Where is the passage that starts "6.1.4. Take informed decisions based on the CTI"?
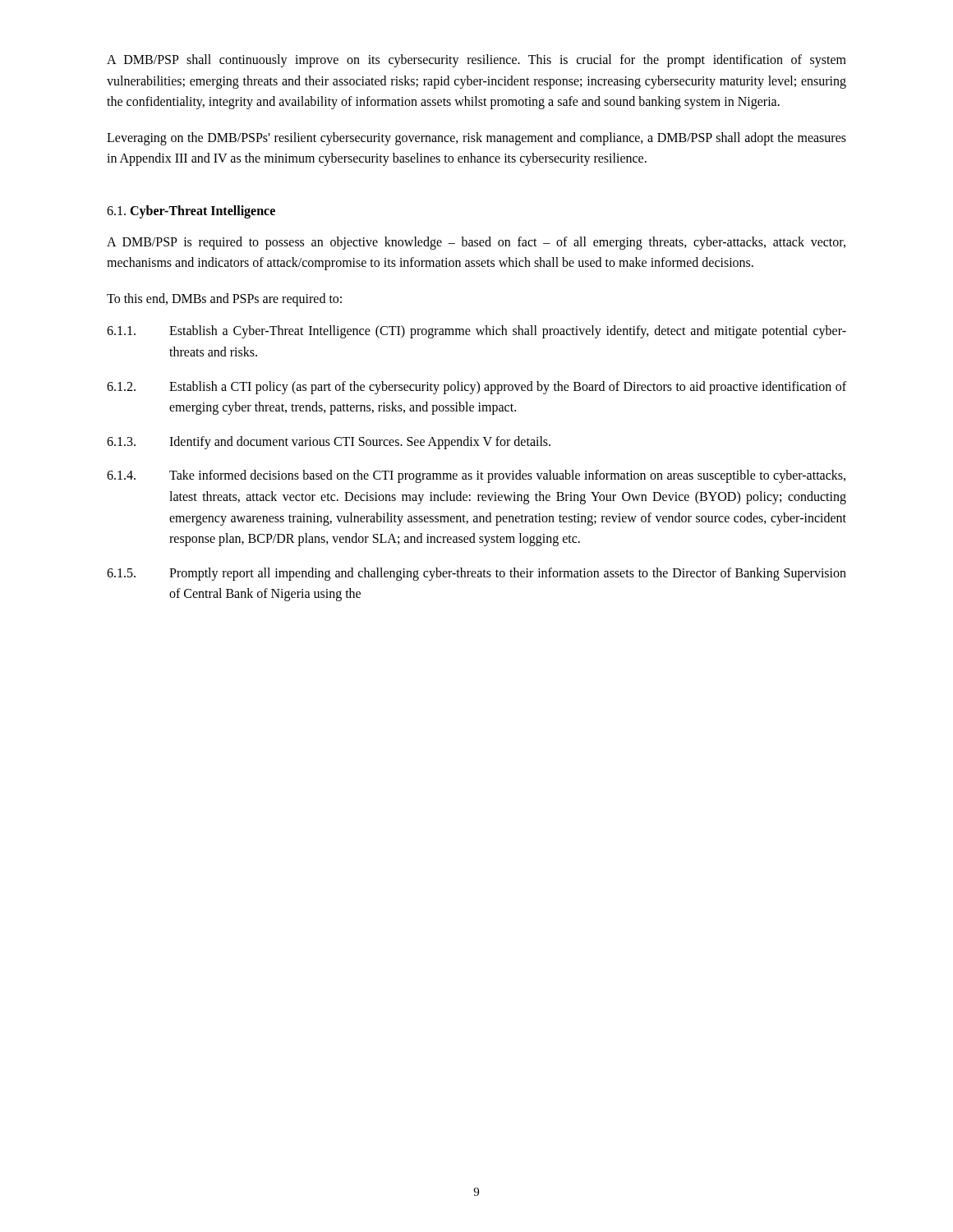The image size is (953, 1232). point(476,507)
